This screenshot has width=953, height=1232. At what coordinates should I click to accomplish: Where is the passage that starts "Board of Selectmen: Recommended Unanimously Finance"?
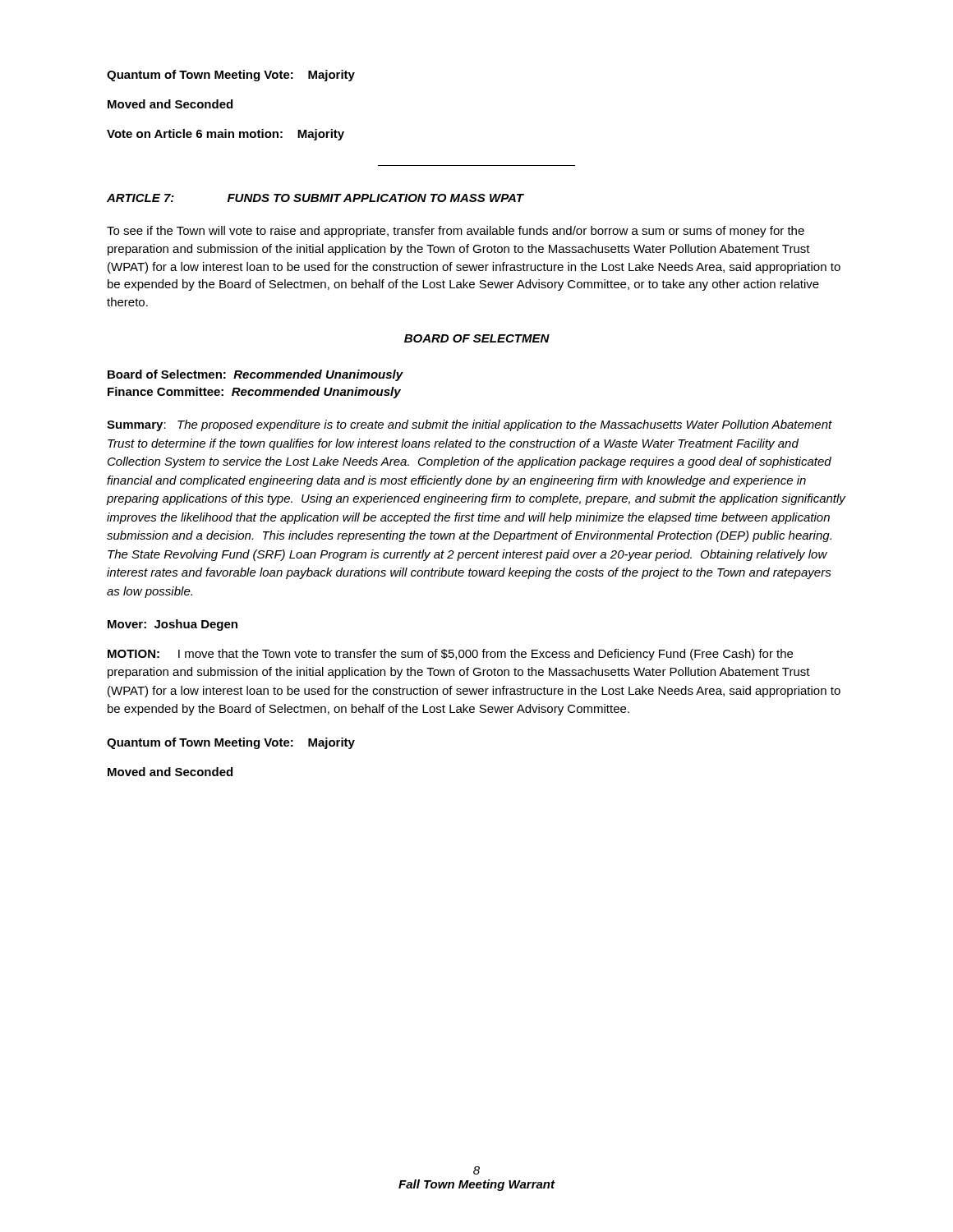point(255,383)
